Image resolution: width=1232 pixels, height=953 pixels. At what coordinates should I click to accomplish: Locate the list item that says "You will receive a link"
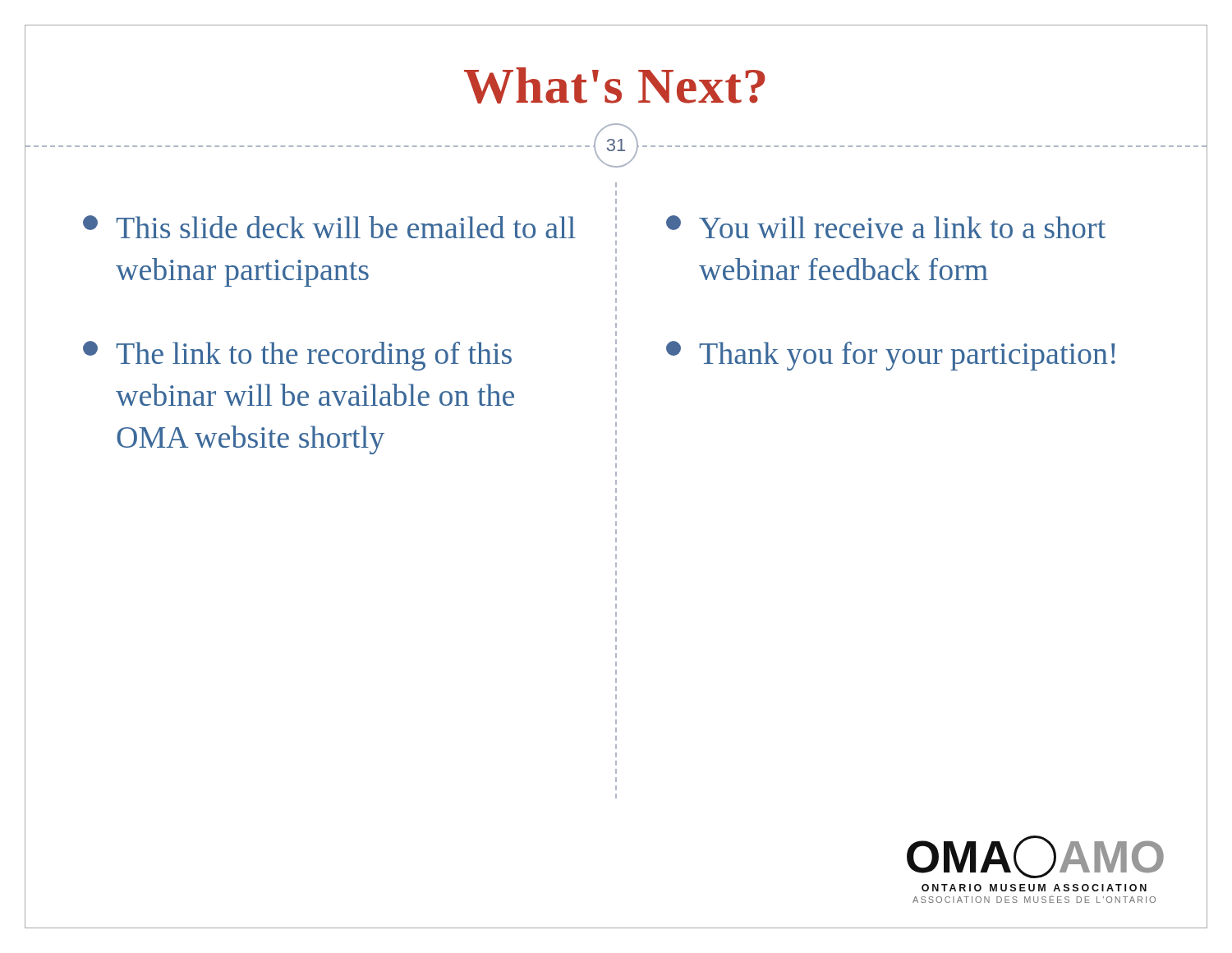920,249
